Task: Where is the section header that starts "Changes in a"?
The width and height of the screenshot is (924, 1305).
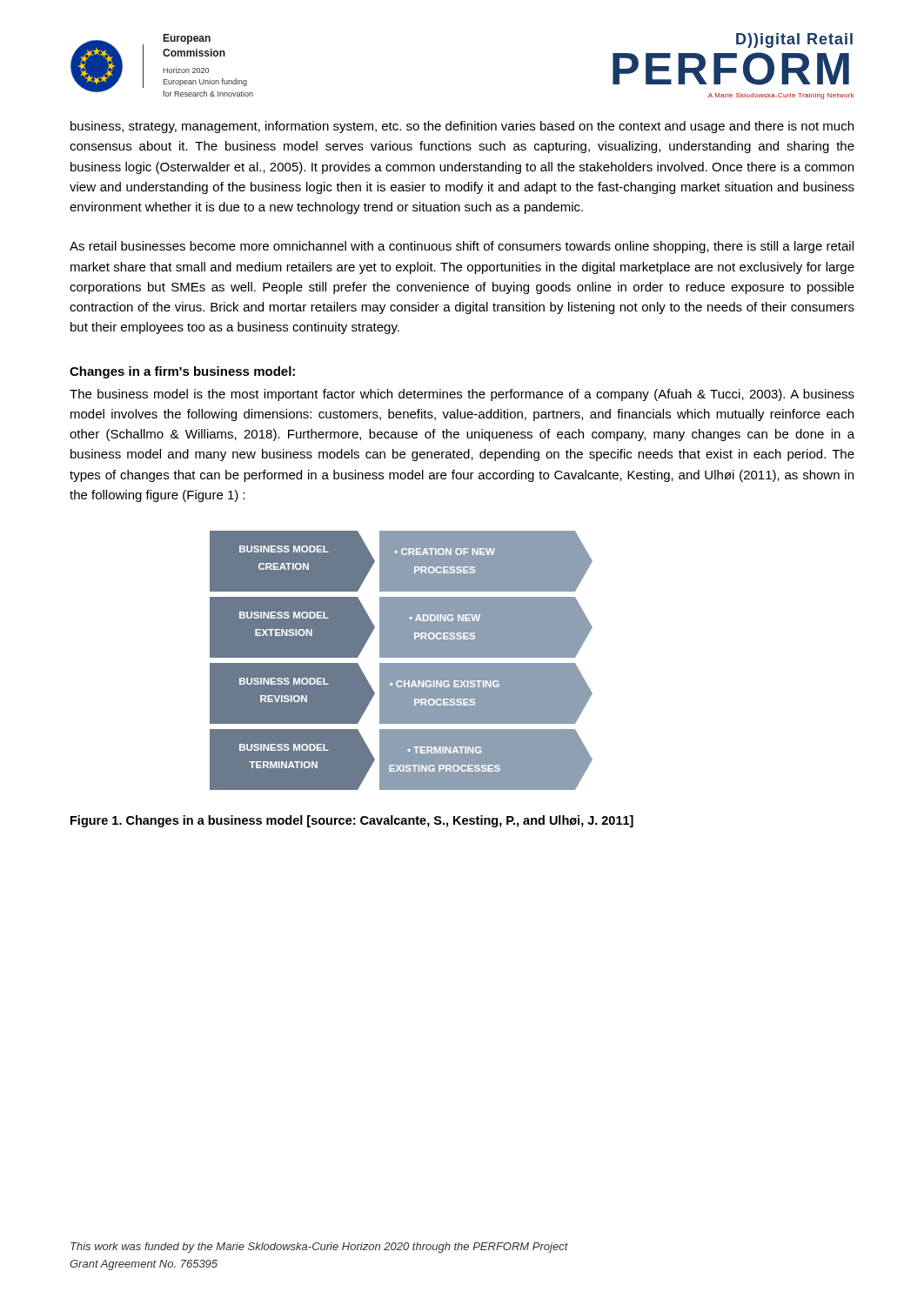Action: (x=183, y=371)
